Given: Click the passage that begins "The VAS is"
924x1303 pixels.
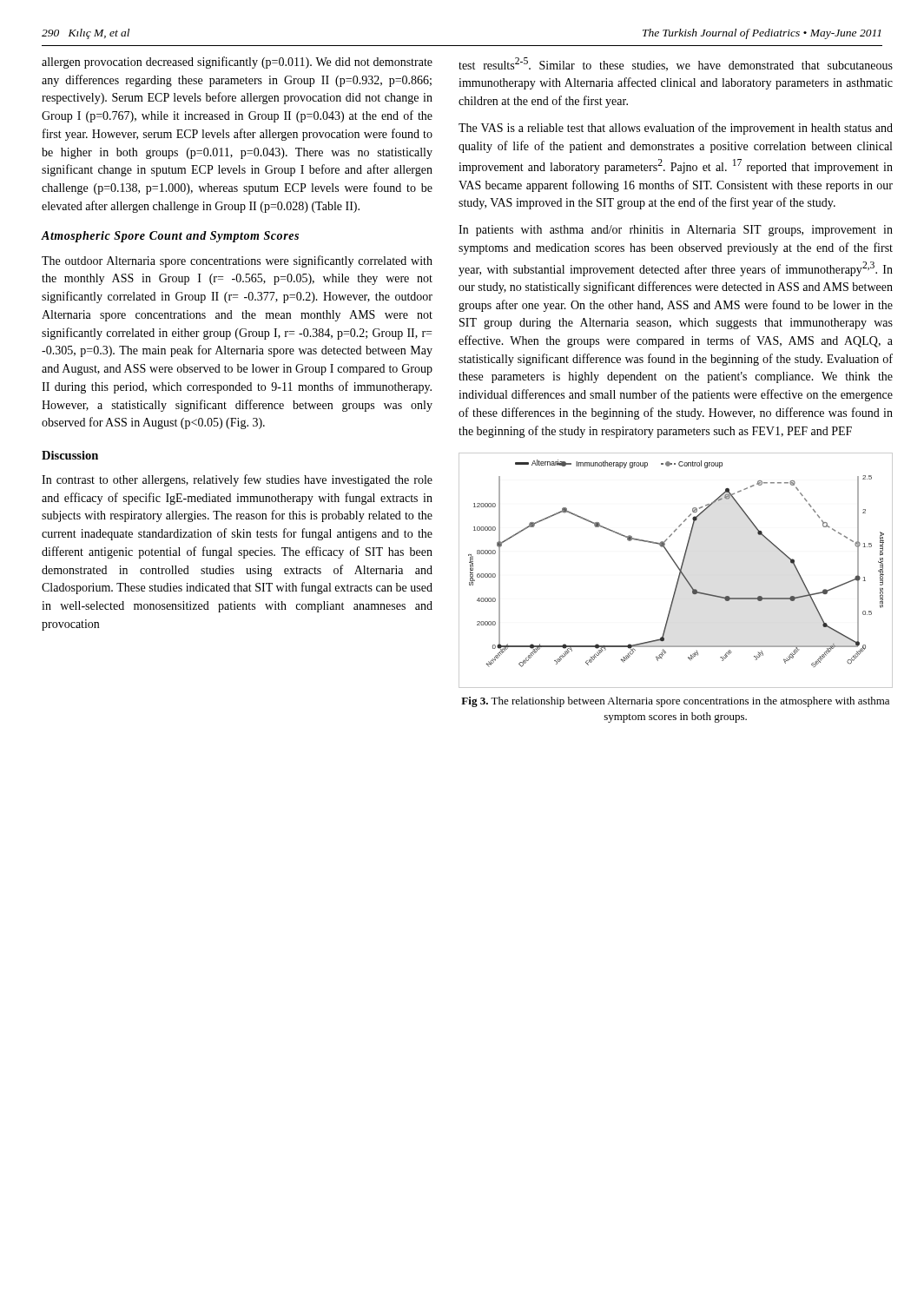Looking at the screenshot, I should tap(676, 166).
